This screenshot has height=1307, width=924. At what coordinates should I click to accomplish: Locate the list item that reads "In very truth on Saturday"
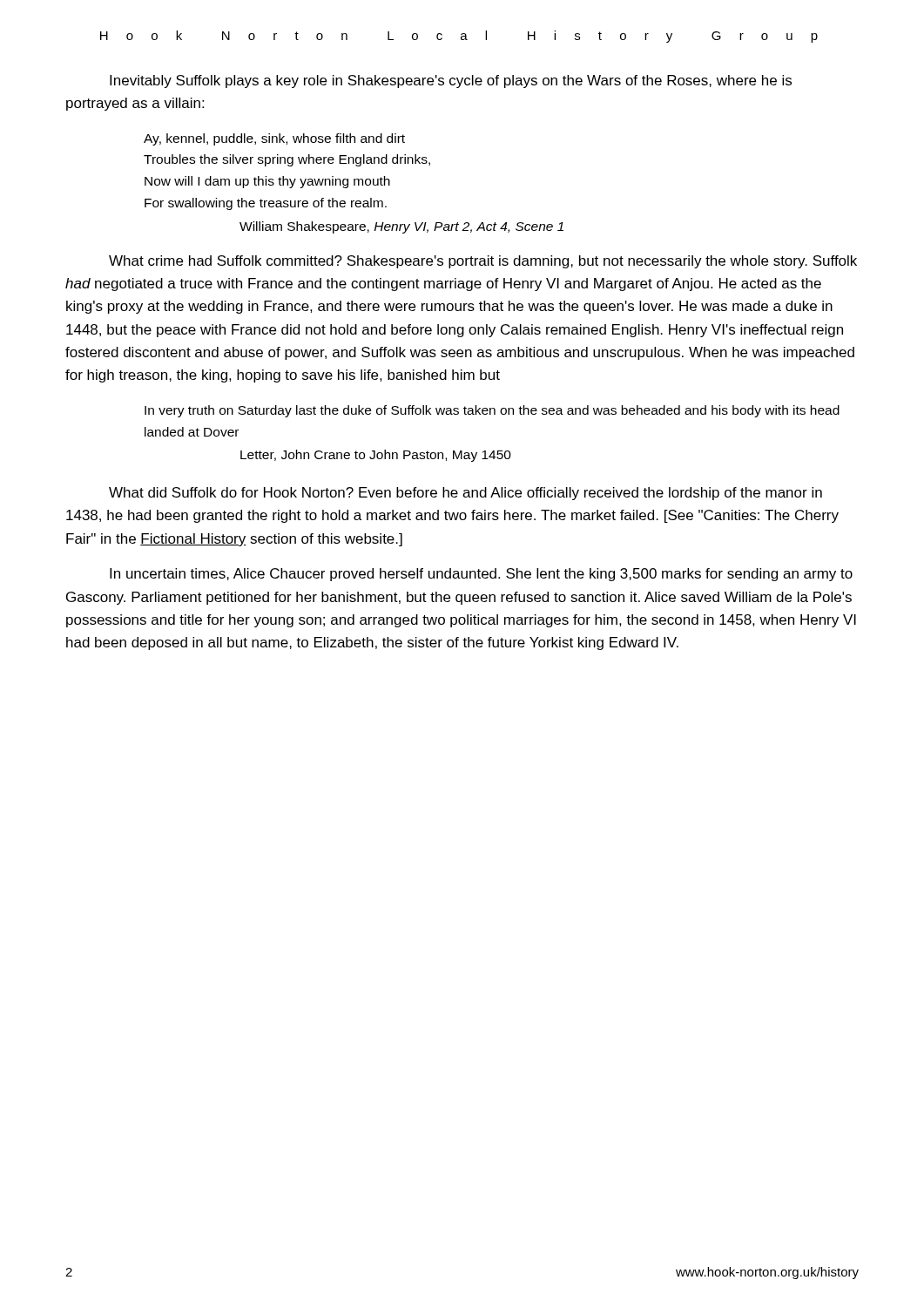(492, 411)
